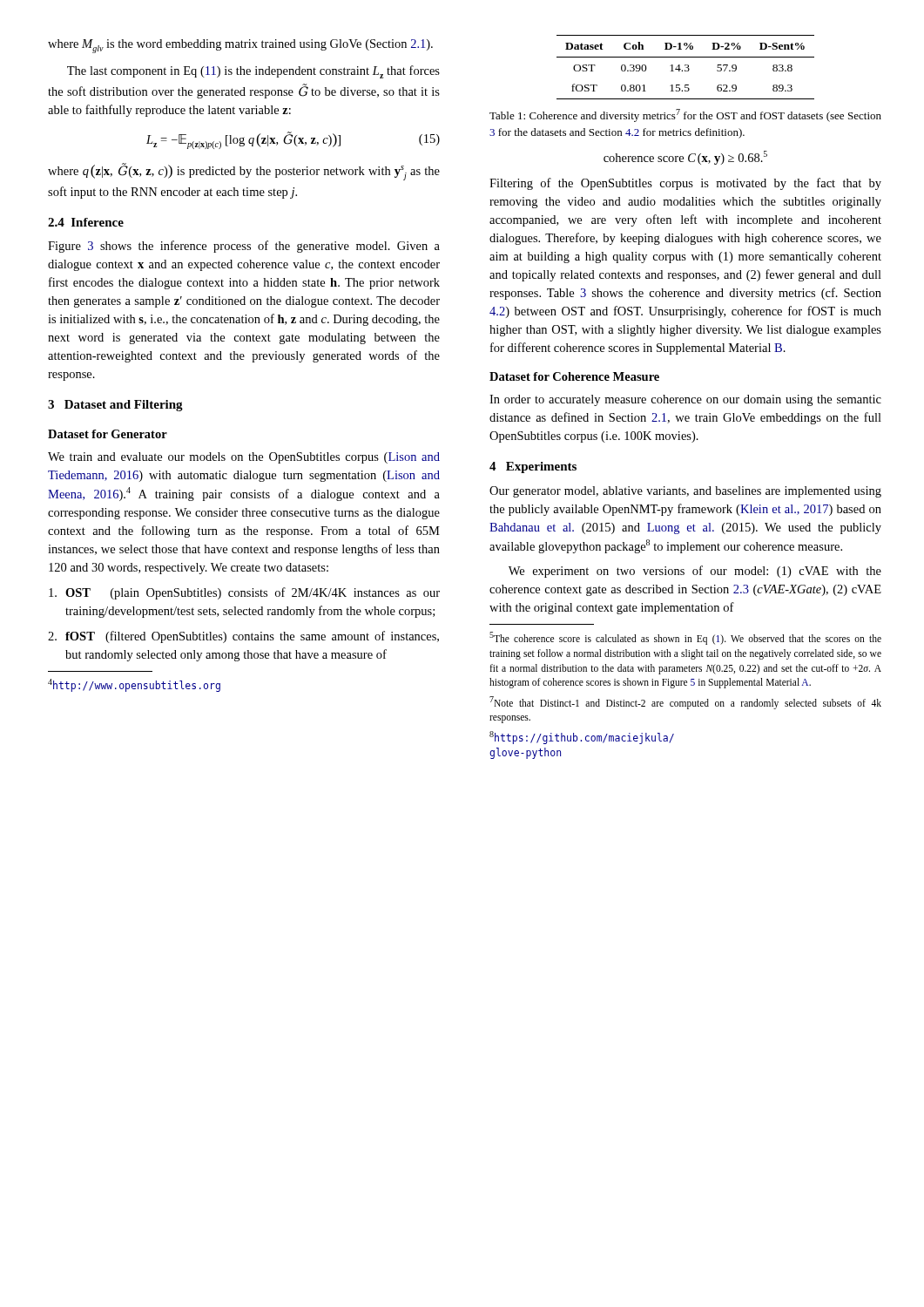Locate the table with the text "0.390"
This screenshot has height=1307, width=924.
(685, 67)
